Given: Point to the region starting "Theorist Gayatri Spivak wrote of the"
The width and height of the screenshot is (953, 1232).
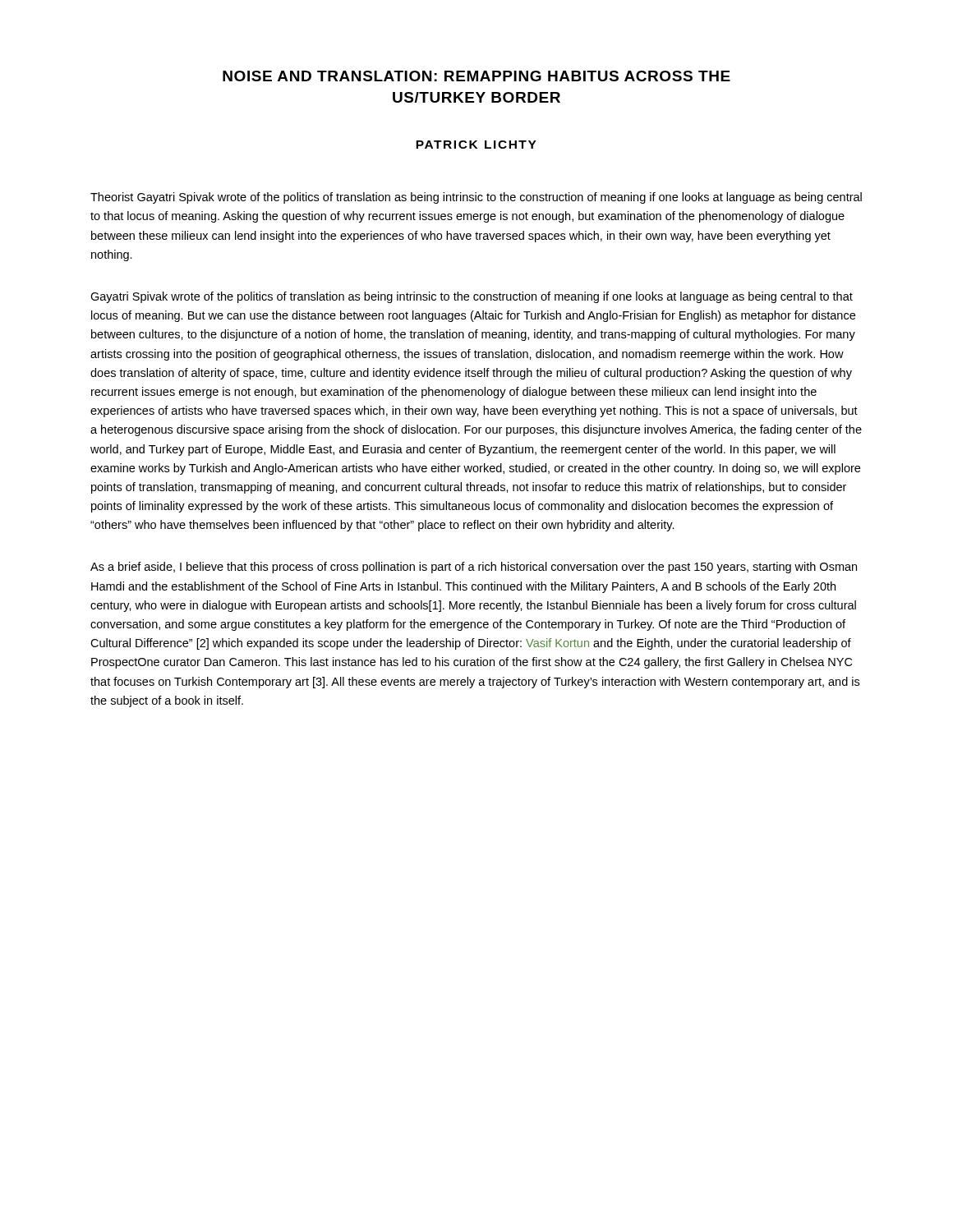Looking at the screenshot, I should click(x=476, y=226).
